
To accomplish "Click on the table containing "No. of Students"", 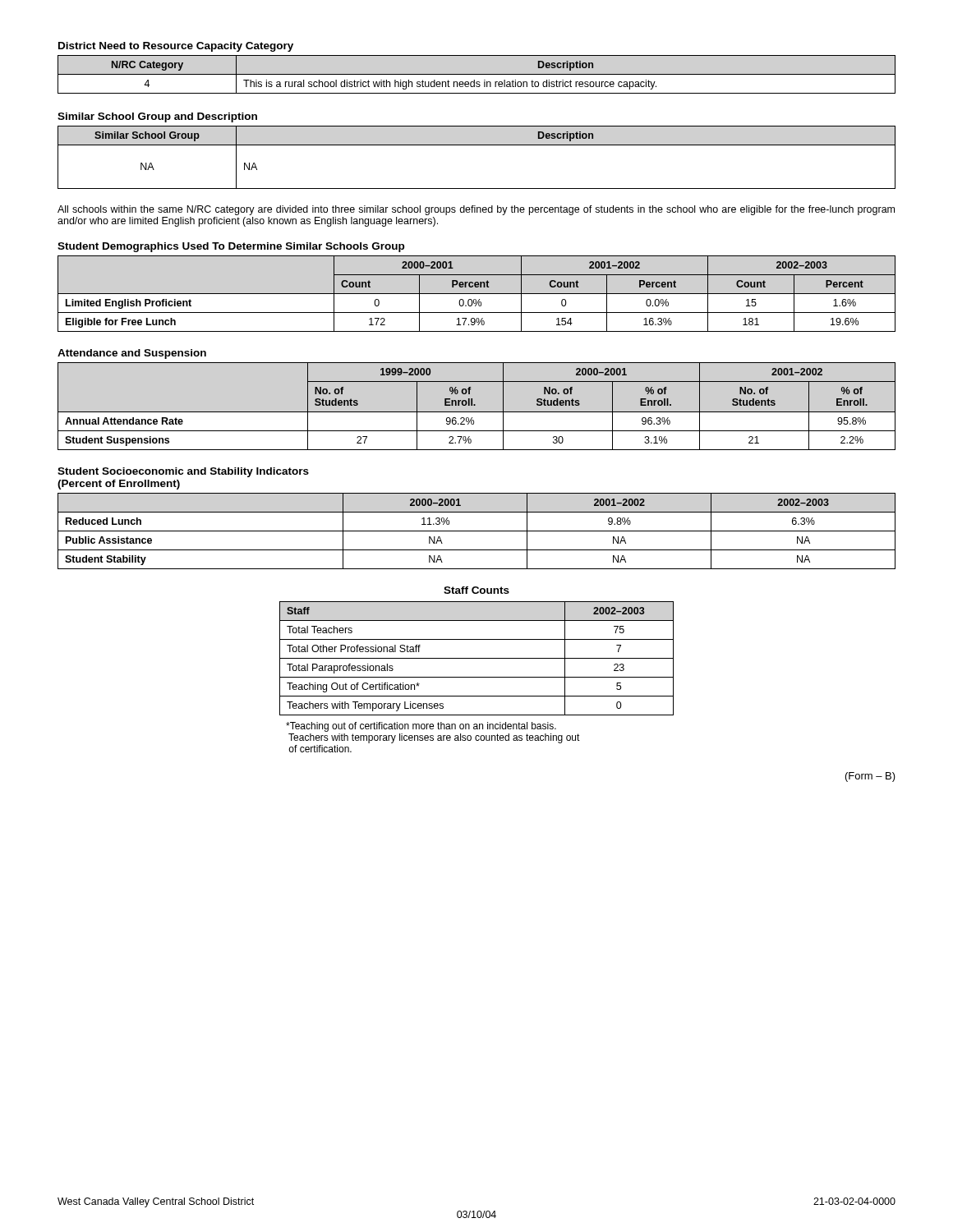I will coord(476,406).
